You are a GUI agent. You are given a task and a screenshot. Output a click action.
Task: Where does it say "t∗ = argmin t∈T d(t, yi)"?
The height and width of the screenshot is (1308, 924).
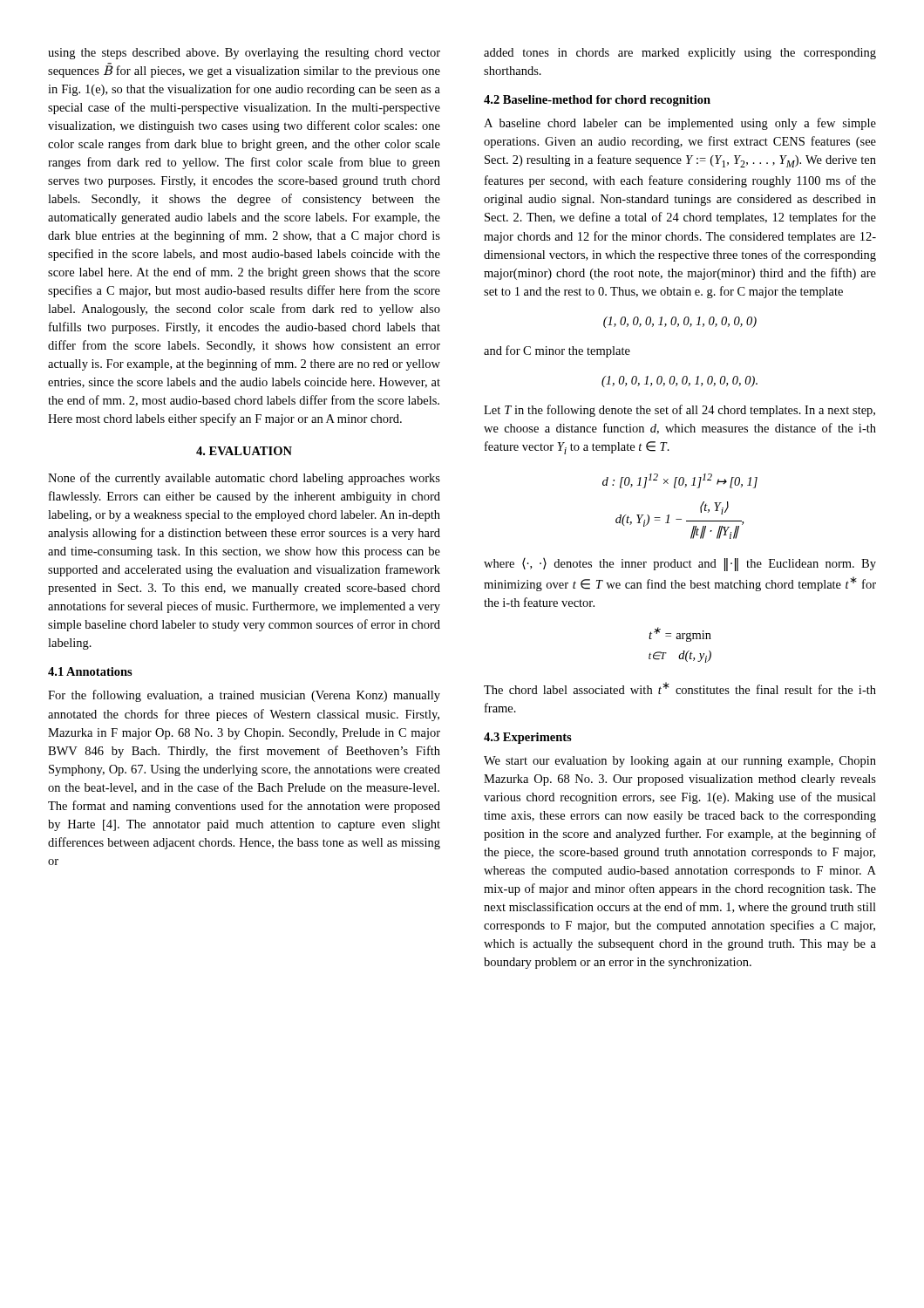[680, 645]
